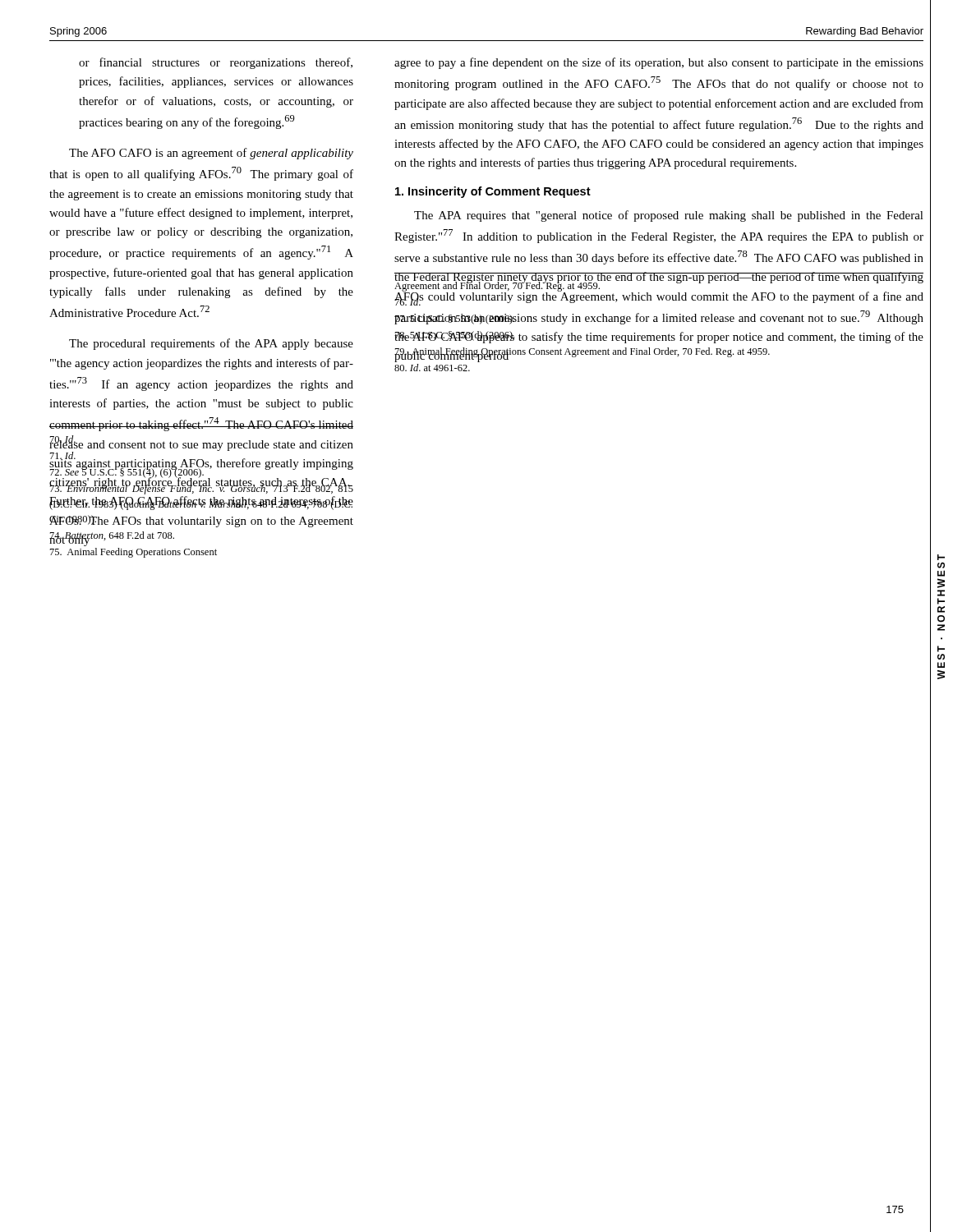
Task: Locate the block of text that opens with "5 U.S.C. § 553(d)"
Action: (x=455, y=335)
